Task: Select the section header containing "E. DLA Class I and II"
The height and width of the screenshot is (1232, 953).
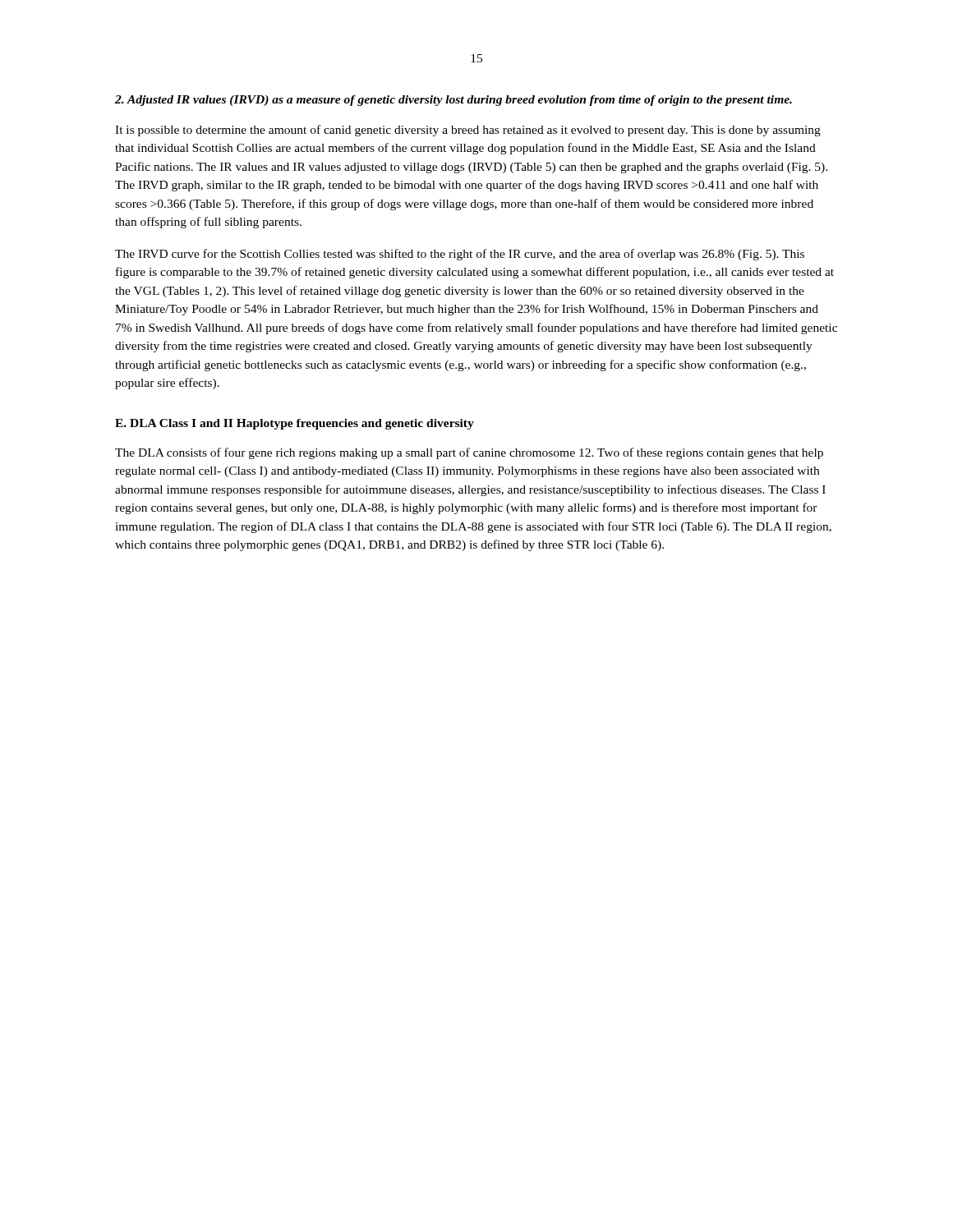Action: [x=294, y=422]
